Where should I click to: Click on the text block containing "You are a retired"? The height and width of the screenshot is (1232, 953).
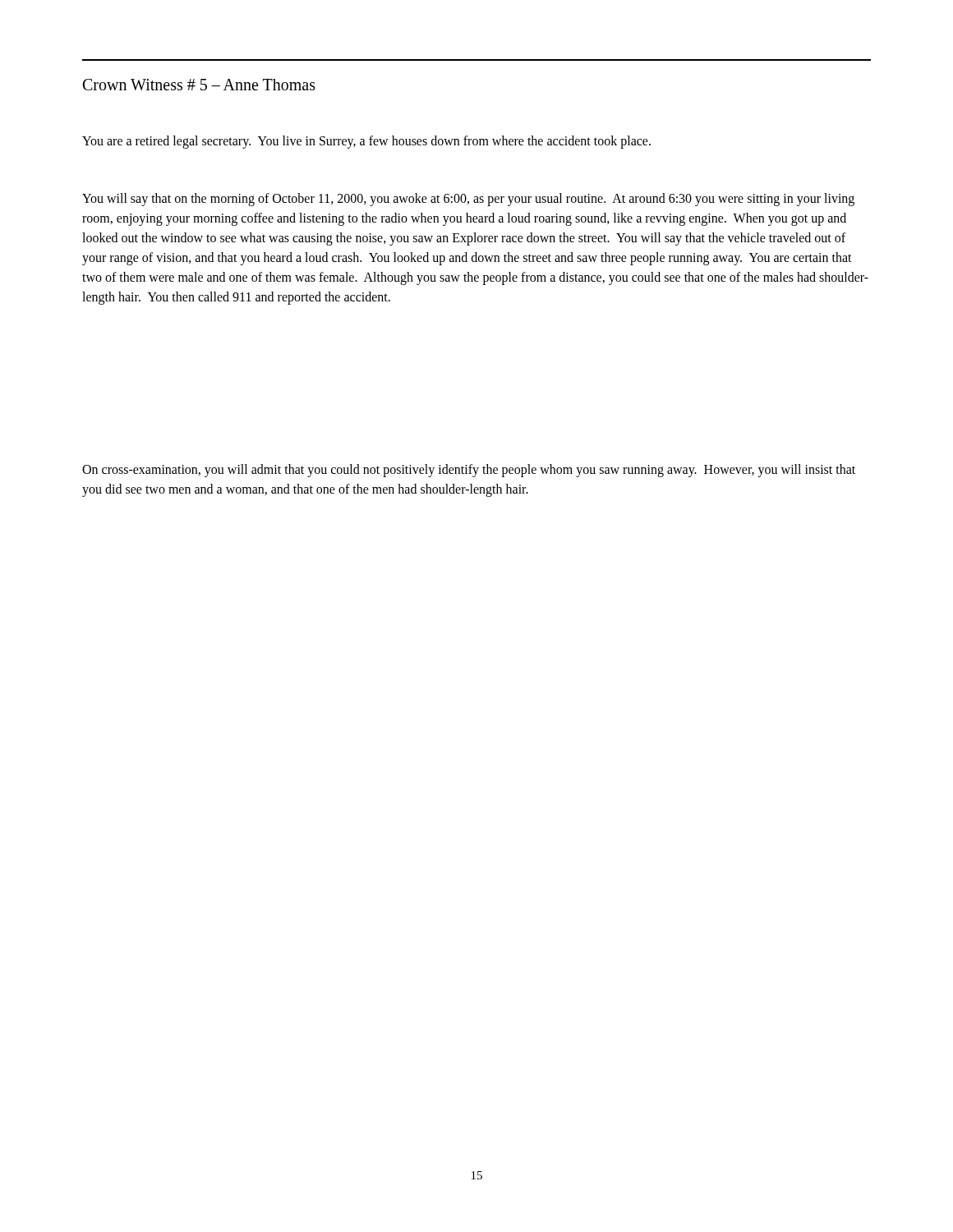pos(367,141)
